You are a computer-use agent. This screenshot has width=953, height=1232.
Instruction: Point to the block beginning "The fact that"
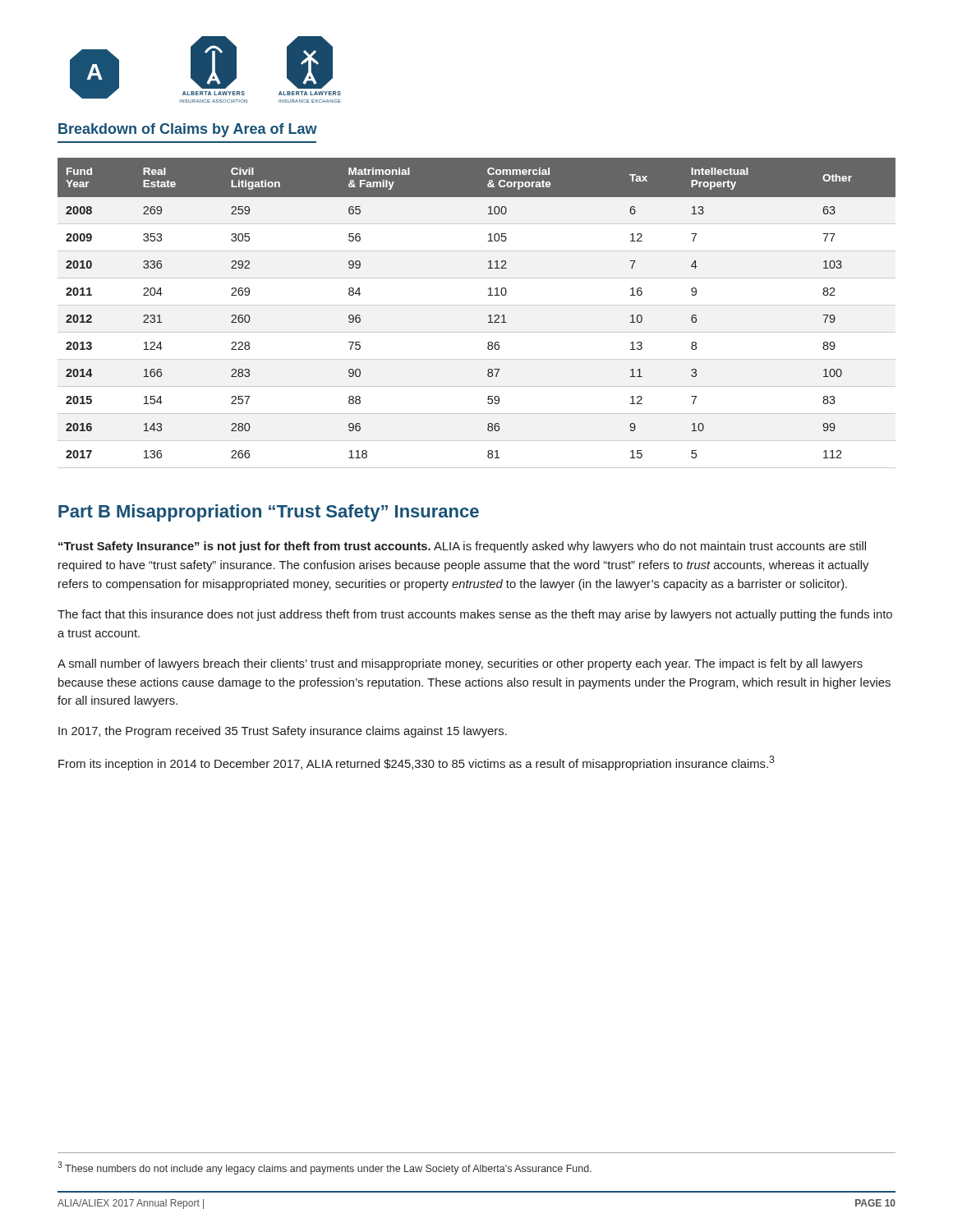pyautogui.click(x=475, y=624)
